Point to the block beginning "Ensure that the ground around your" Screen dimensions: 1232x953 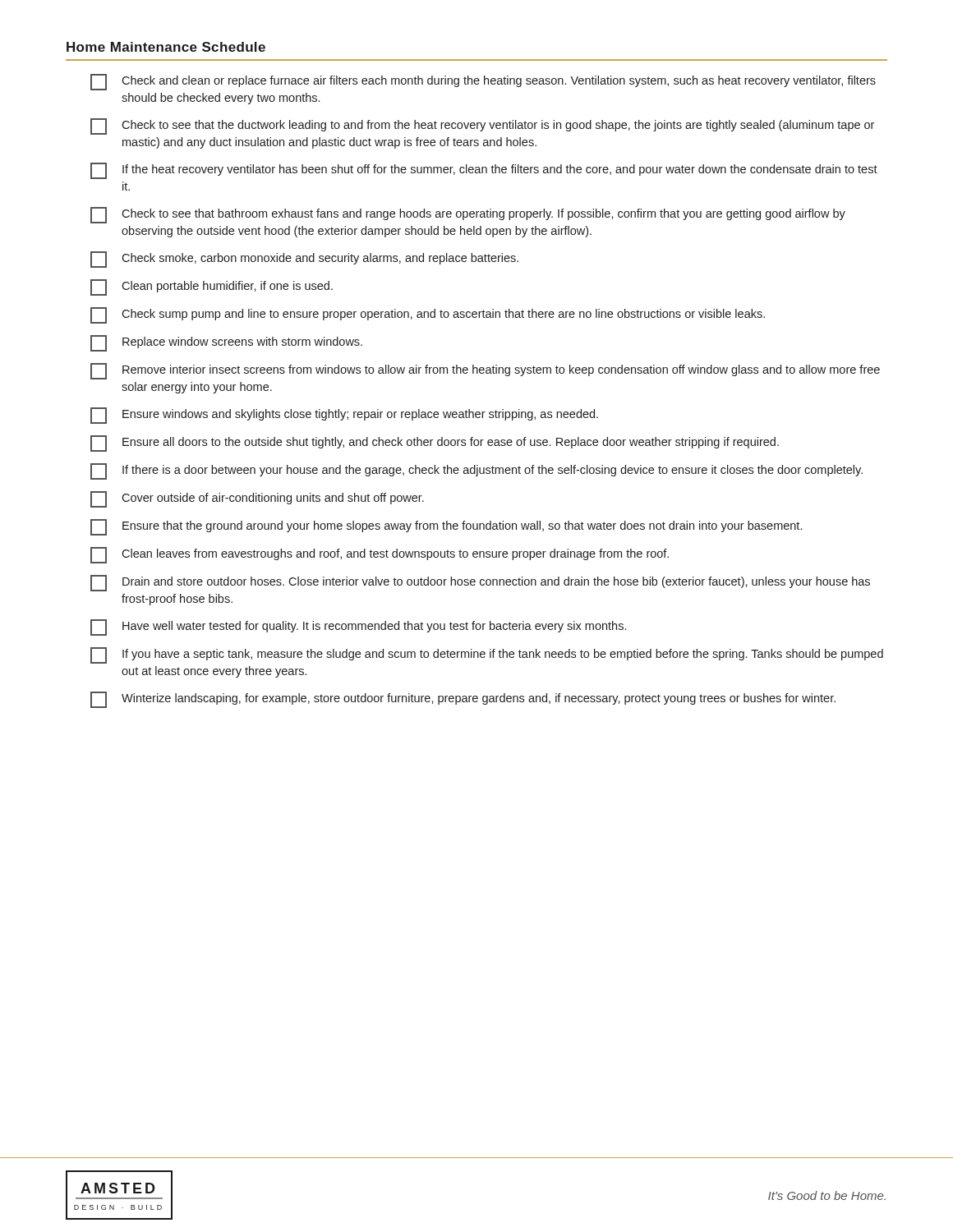pyautogui.click(x=489, y=527)
